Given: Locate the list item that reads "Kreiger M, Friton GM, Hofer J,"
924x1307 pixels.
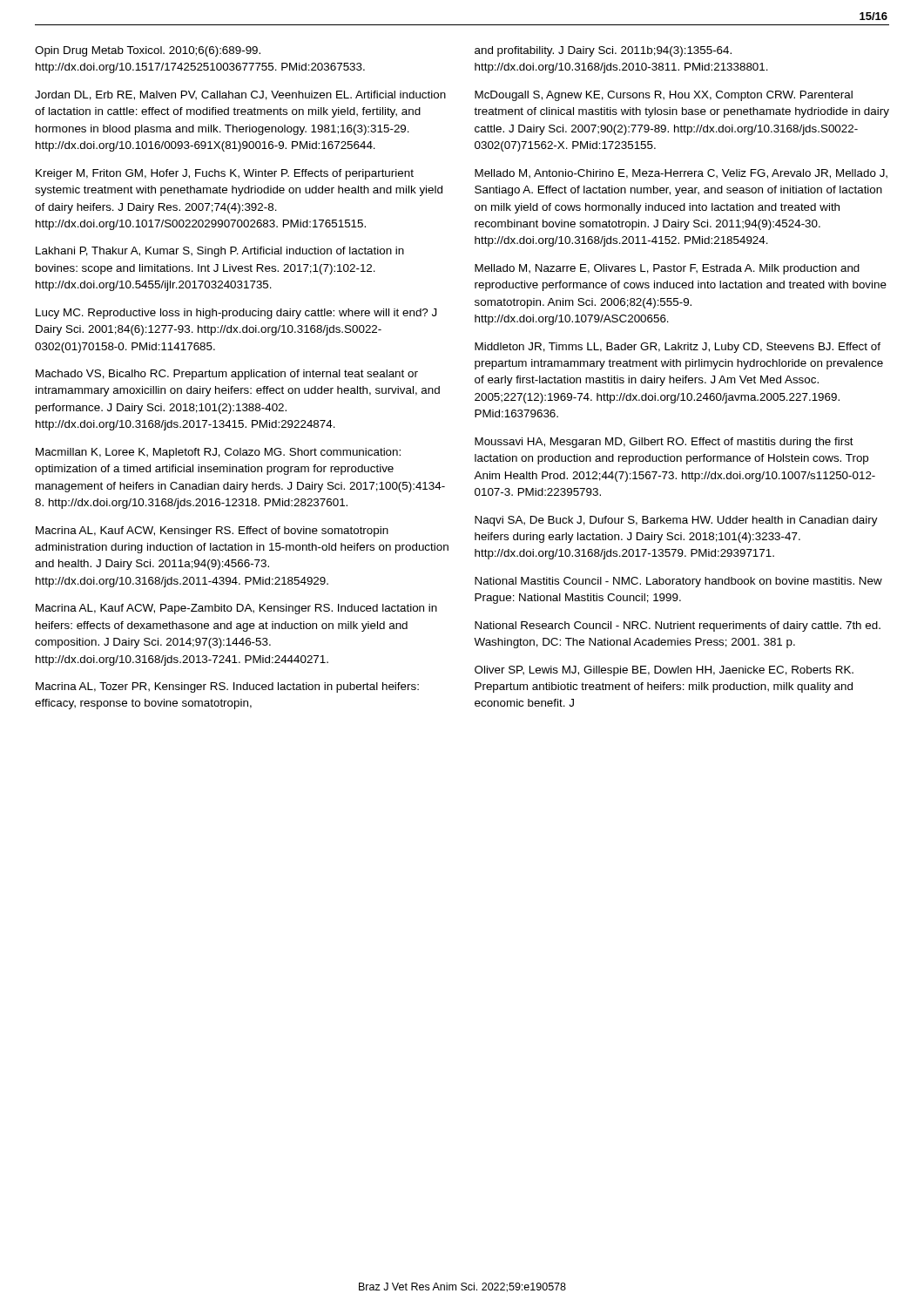Looking at the screenshot, I should tap(239, 198).
